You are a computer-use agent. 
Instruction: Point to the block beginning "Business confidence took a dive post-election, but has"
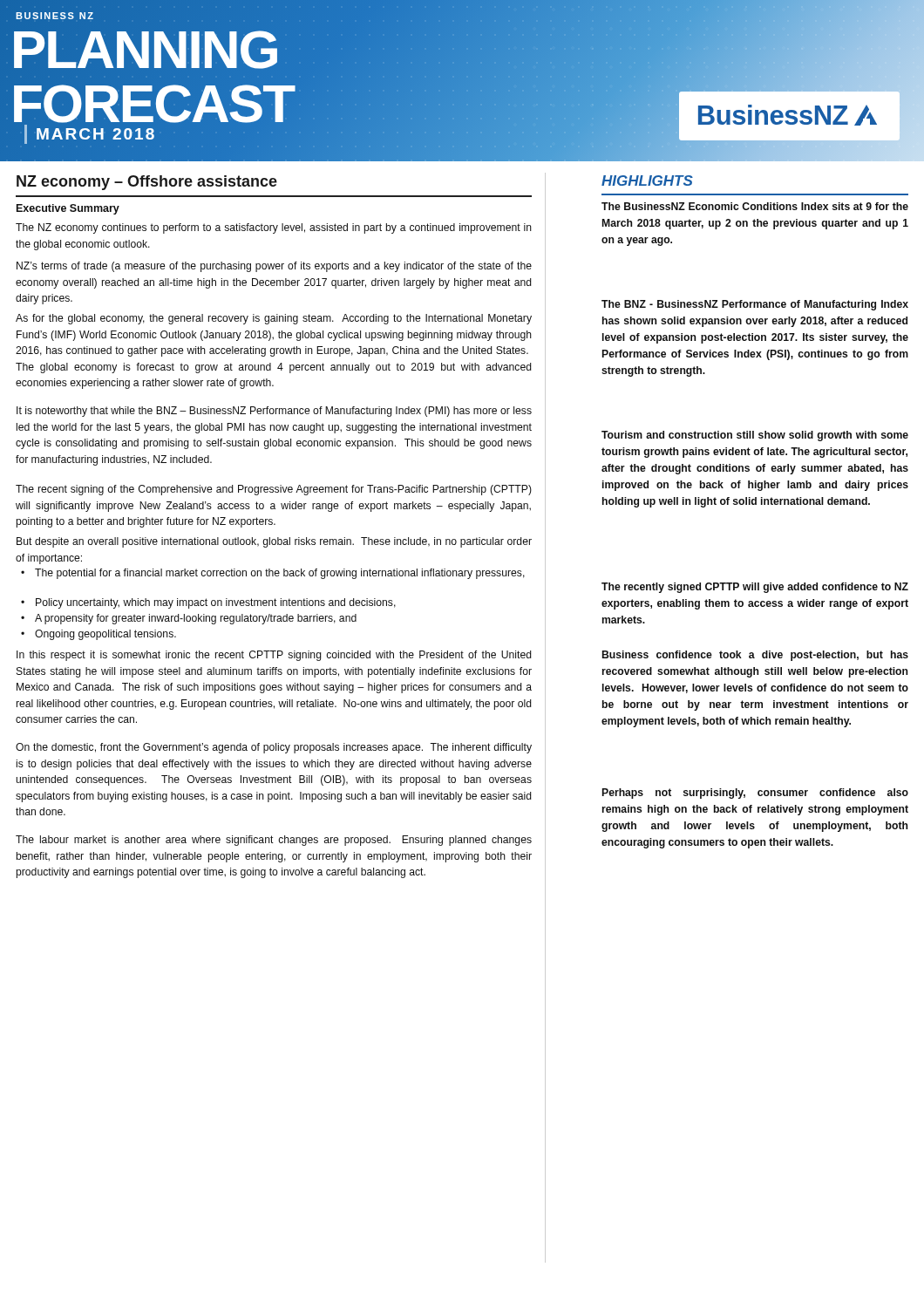click(755, 688)
